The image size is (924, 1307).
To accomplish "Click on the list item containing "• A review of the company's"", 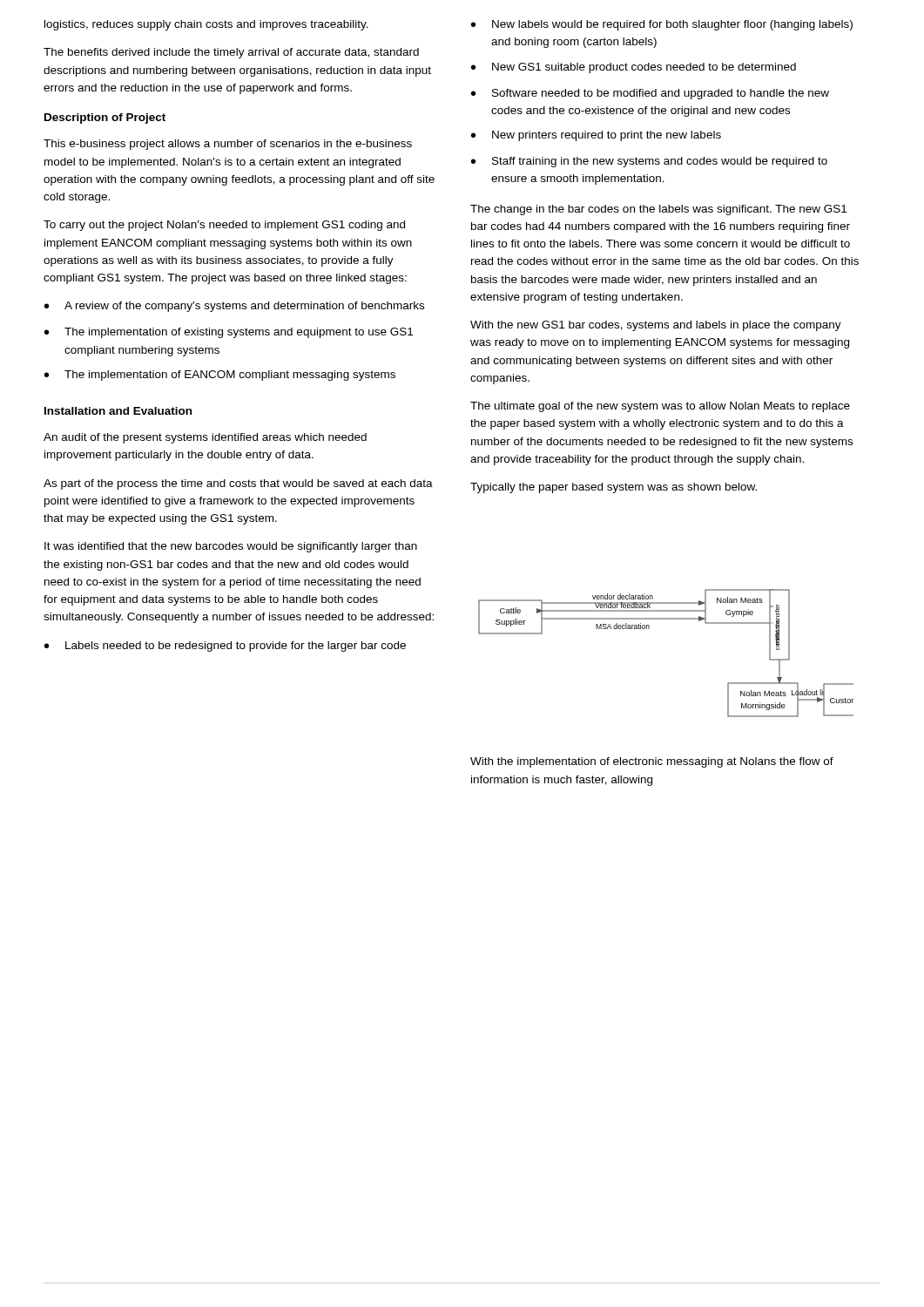I will click(240, 307).
